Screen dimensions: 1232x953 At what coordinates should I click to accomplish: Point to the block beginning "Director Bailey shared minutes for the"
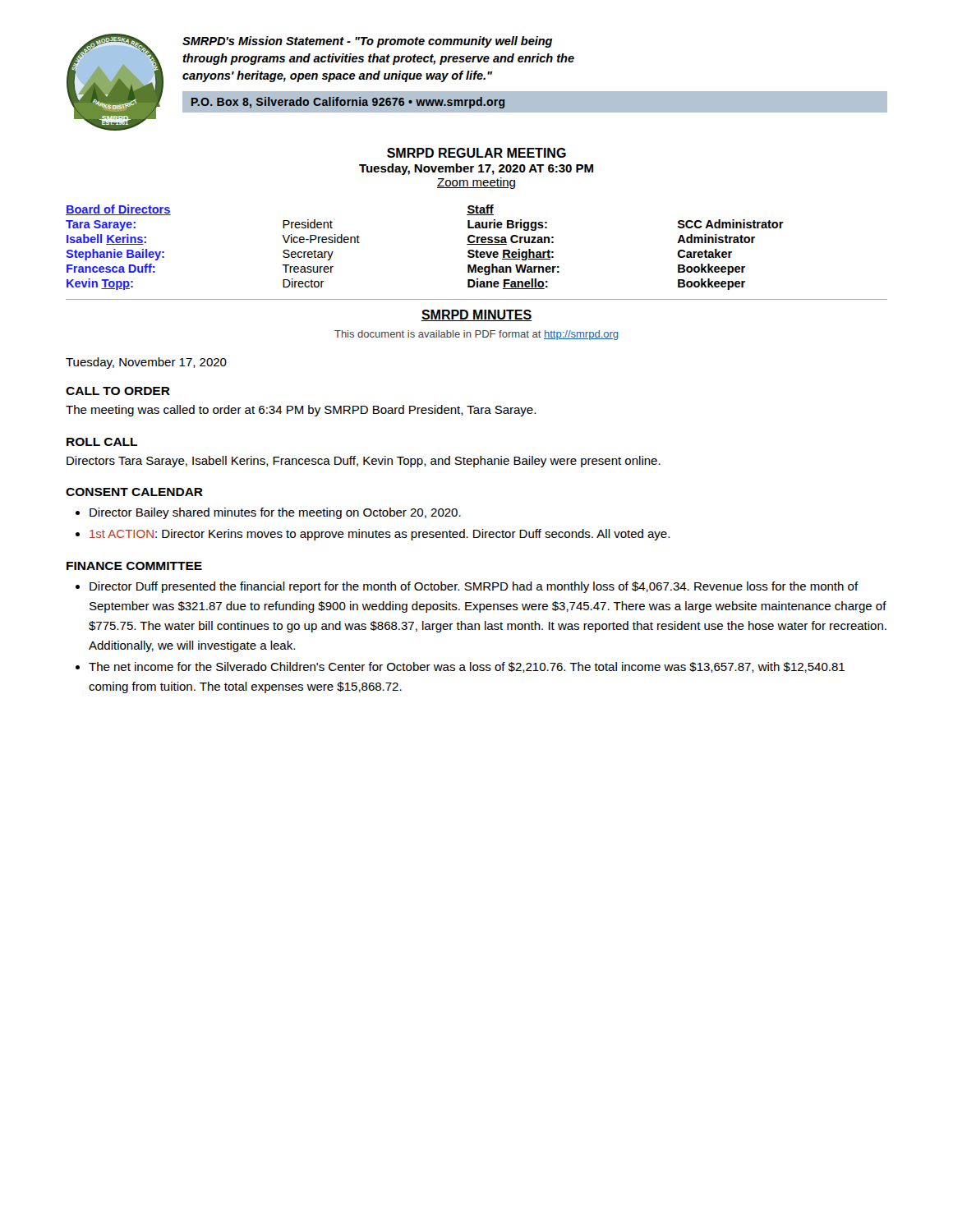tap(275, 512)
